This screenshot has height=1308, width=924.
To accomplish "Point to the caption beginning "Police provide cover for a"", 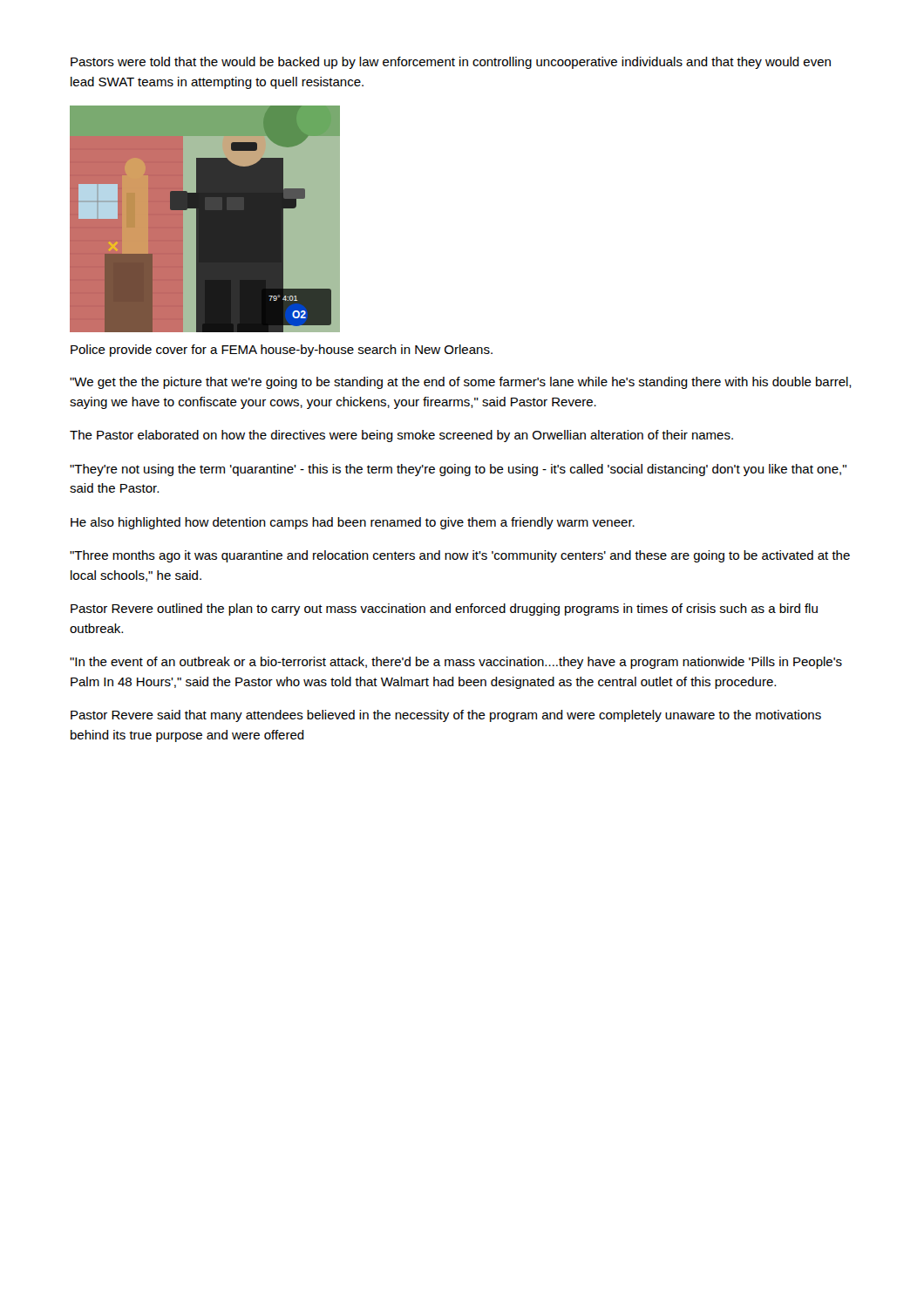I will [x=282, y=349].
